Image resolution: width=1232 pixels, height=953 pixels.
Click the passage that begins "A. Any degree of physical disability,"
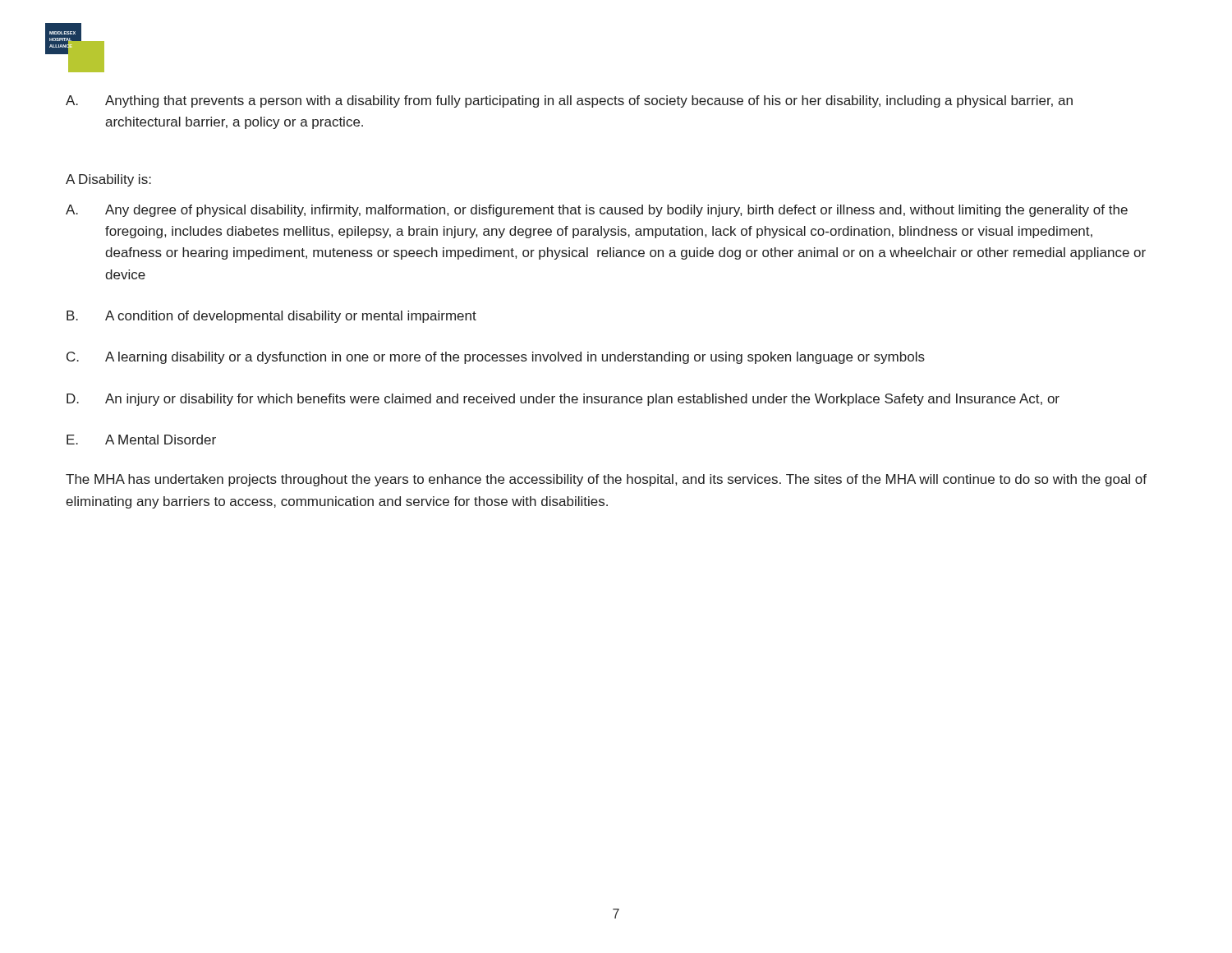coord(608,243)
